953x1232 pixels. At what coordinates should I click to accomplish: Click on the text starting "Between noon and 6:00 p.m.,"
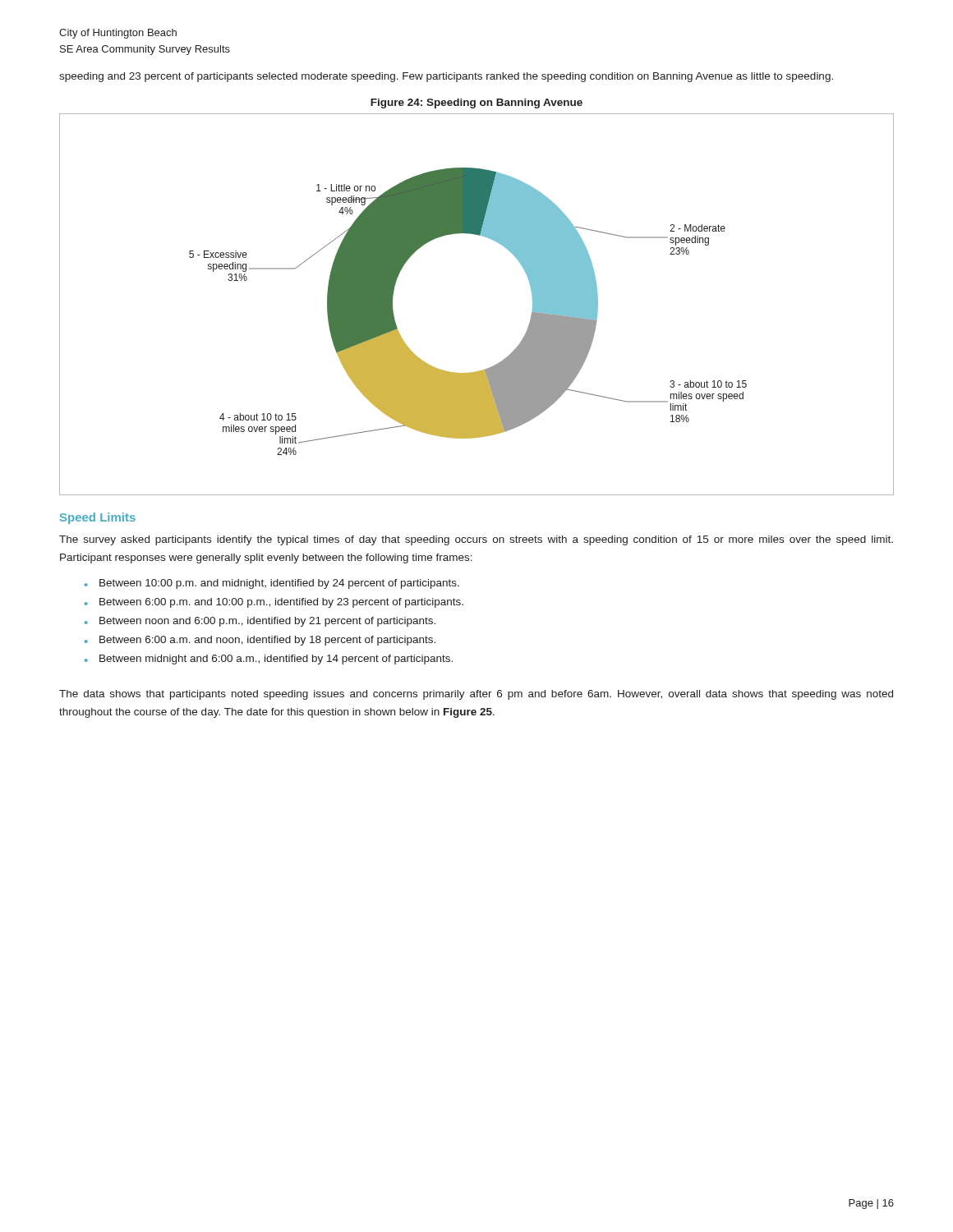point(268,621)
